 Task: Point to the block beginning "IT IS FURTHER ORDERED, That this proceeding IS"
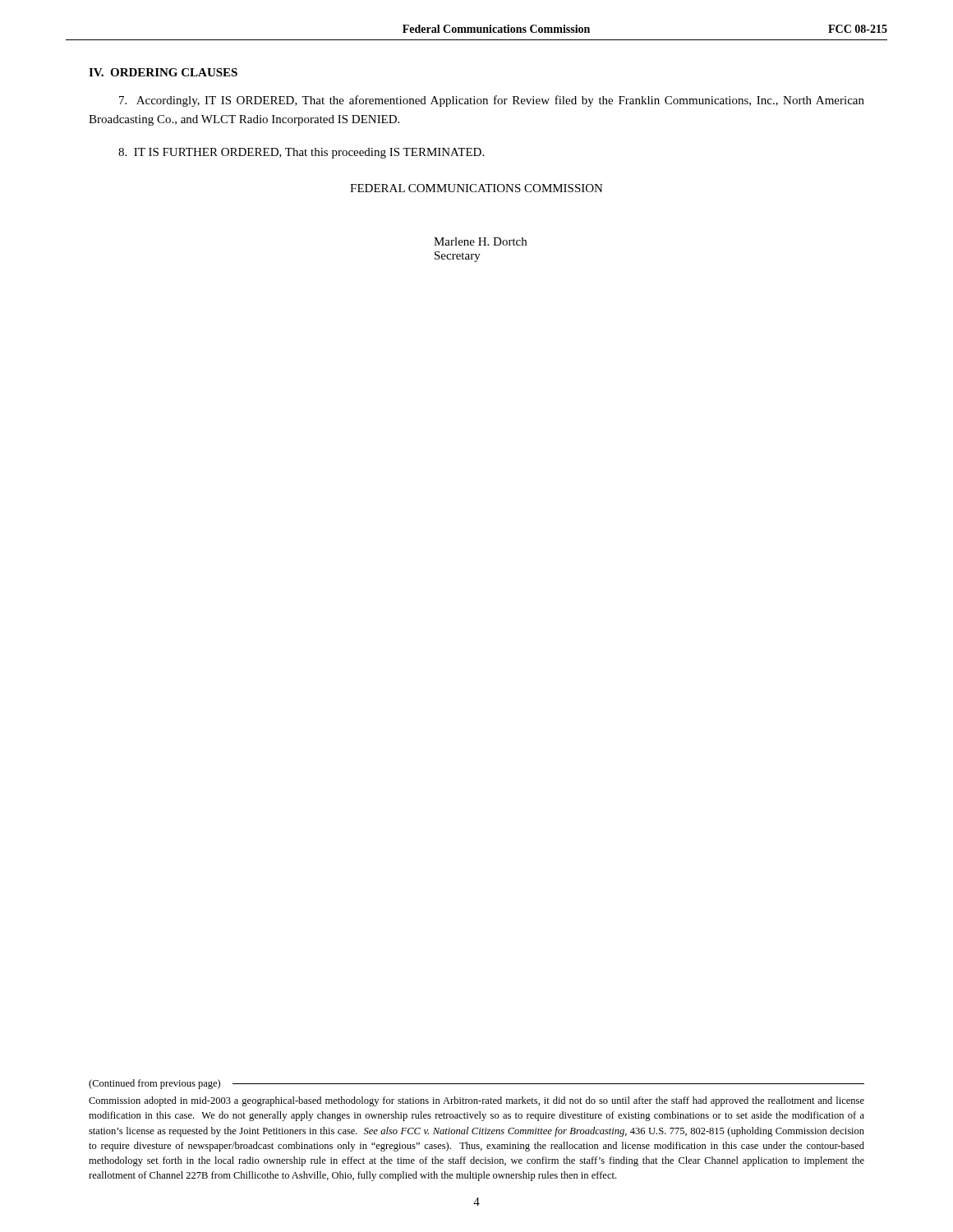(302, 152)
